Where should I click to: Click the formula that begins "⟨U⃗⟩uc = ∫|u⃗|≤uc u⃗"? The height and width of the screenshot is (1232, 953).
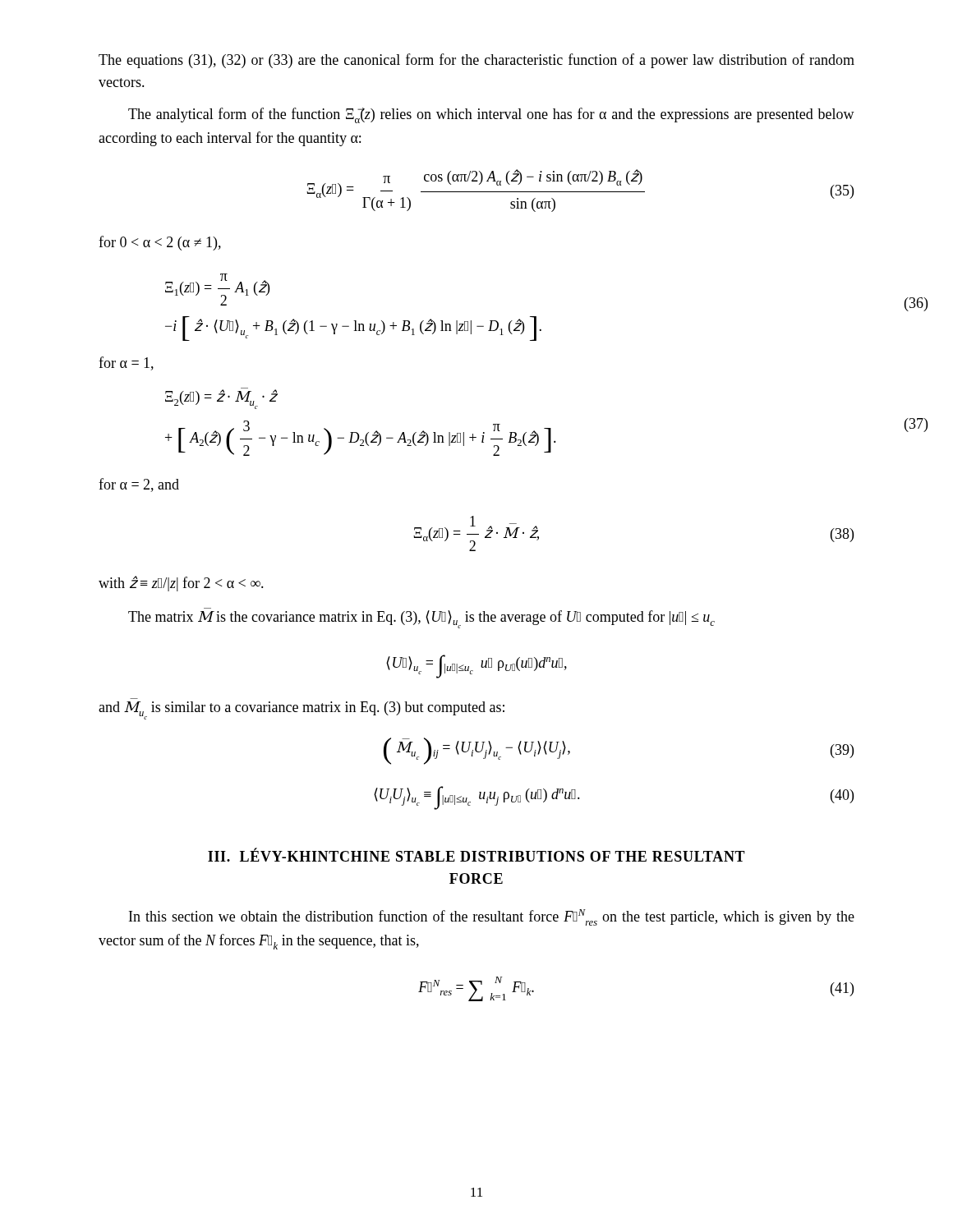(476, 664)
